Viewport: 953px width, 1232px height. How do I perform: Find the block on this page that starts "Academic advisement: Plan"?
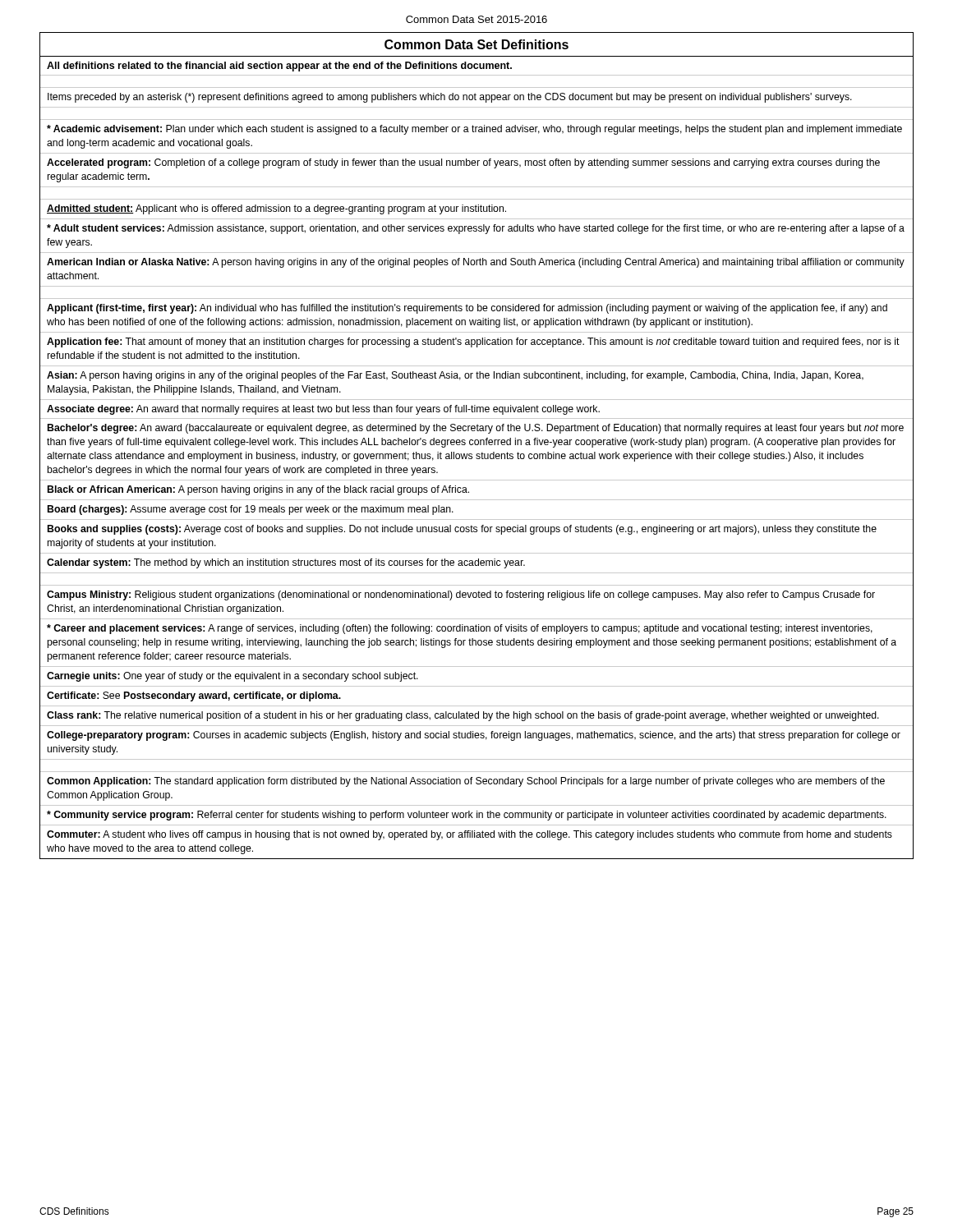point(475,136)
